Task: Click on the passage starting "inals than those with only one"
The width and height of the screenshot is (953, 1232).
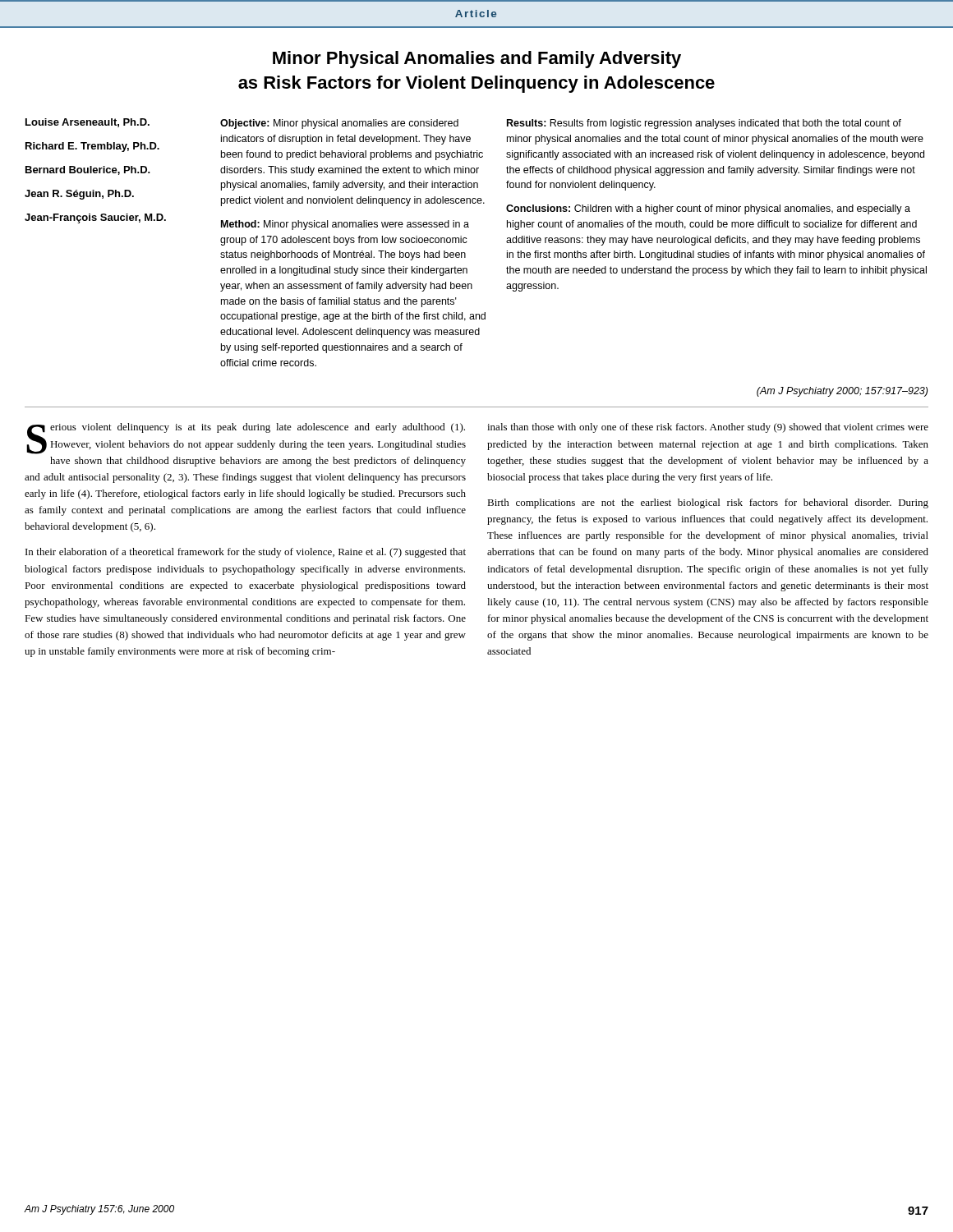Action: (708, 539)
